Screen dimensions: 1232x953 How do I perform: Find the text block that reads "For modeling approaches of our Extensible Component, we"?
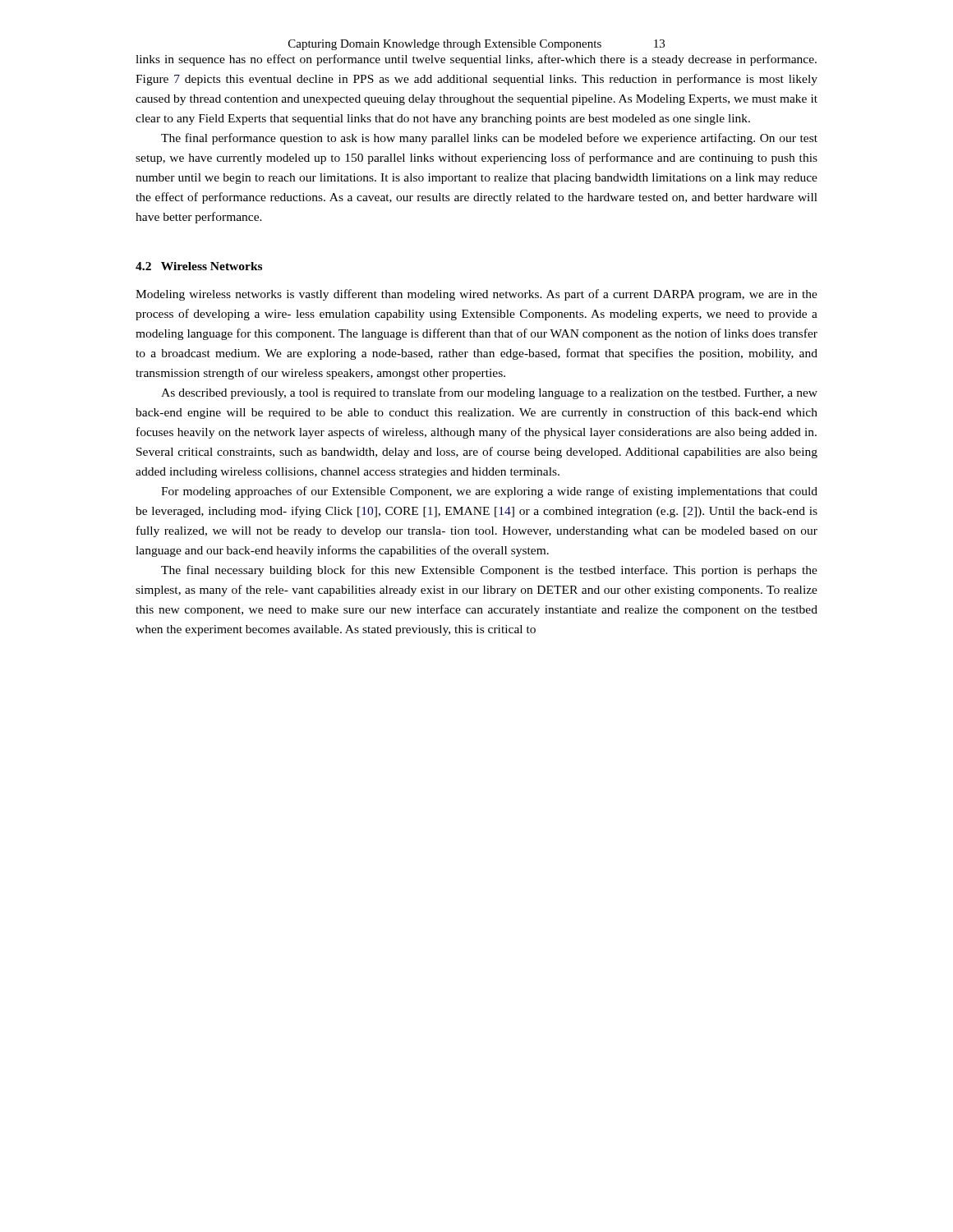tap(476, 521)
